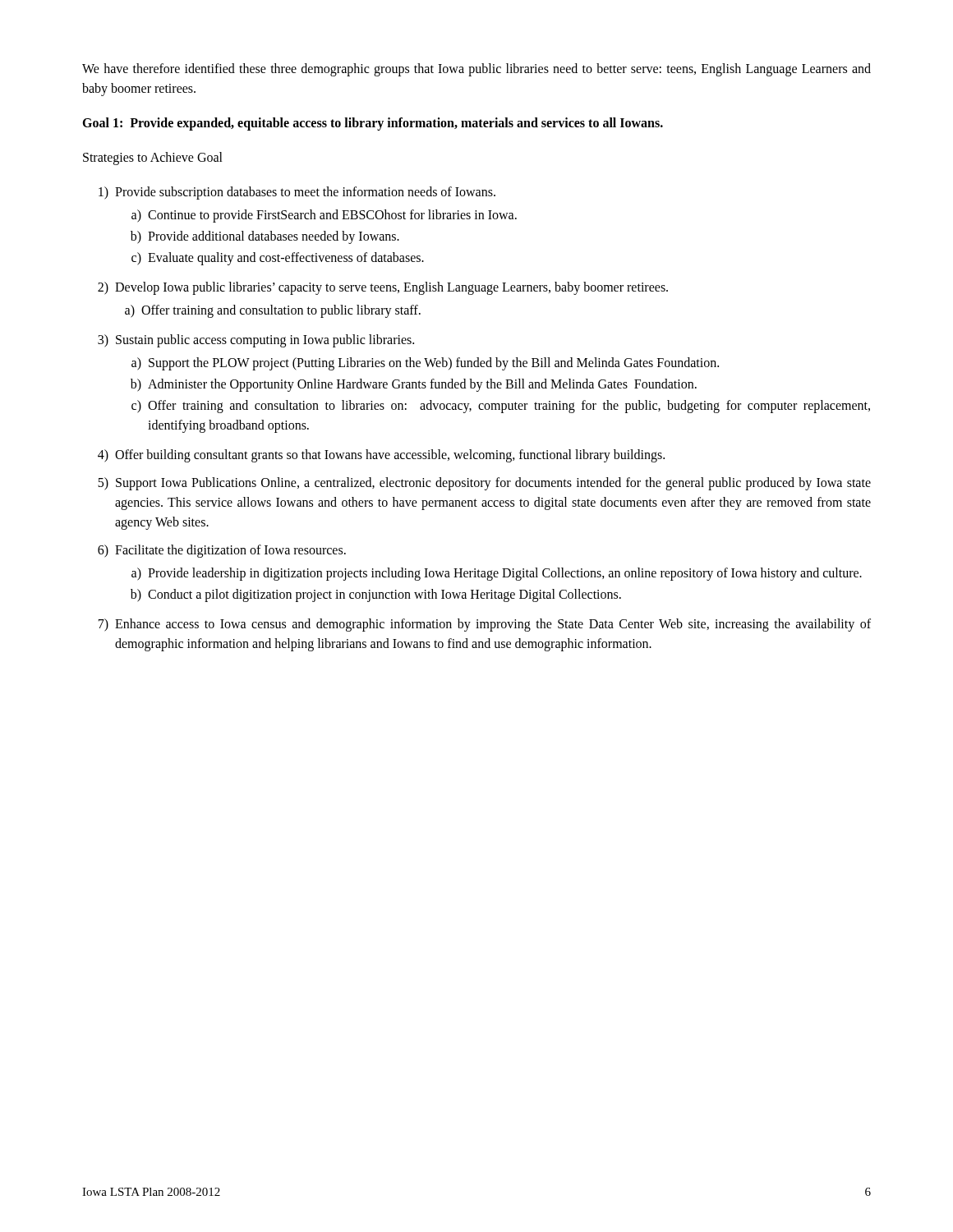
Task: Select the block starting "Strategies to Achieve"
Action: (152, 157)
